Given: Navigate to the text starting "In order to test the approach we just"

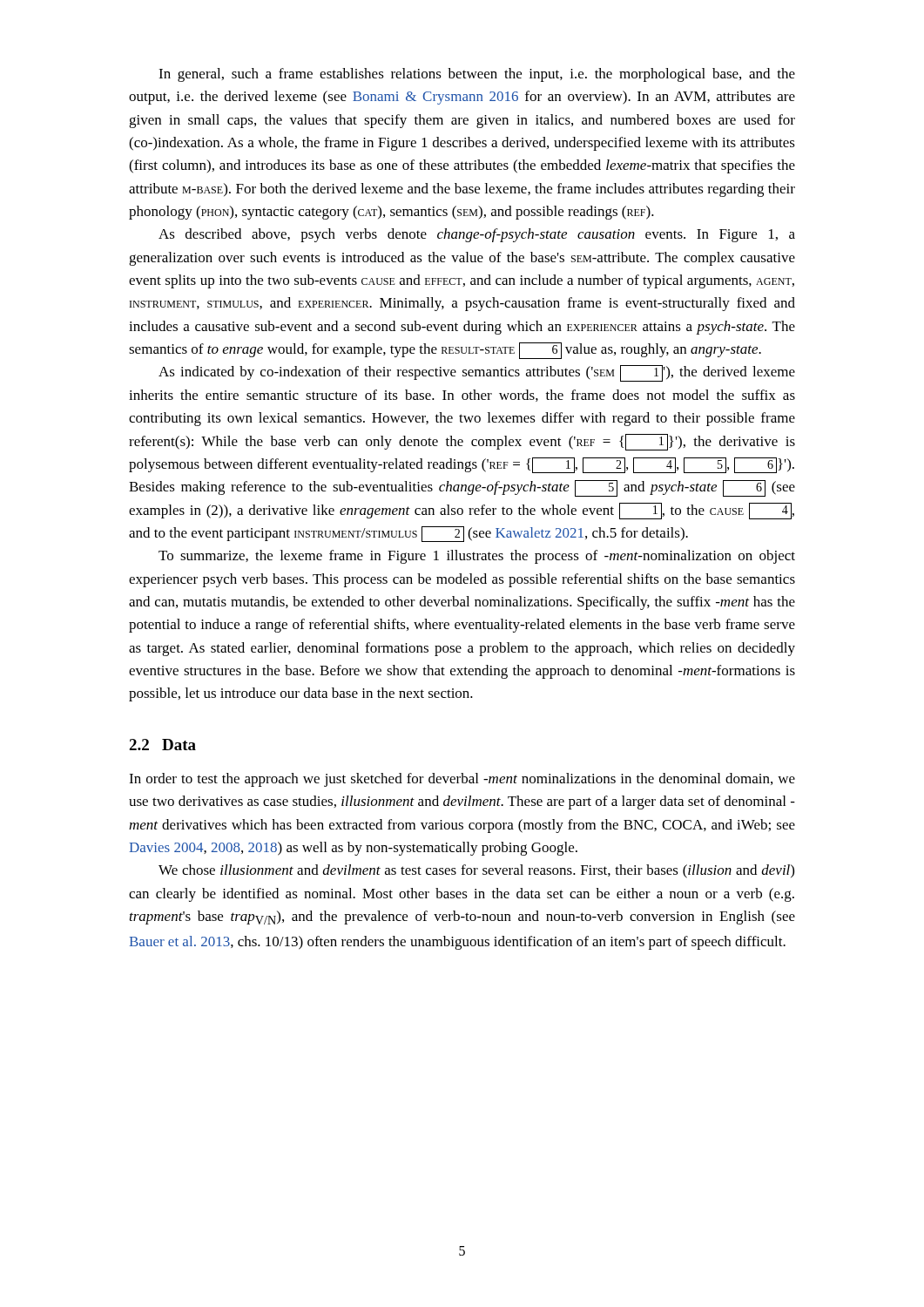Looking at the screenshot, I should [462, 814].
